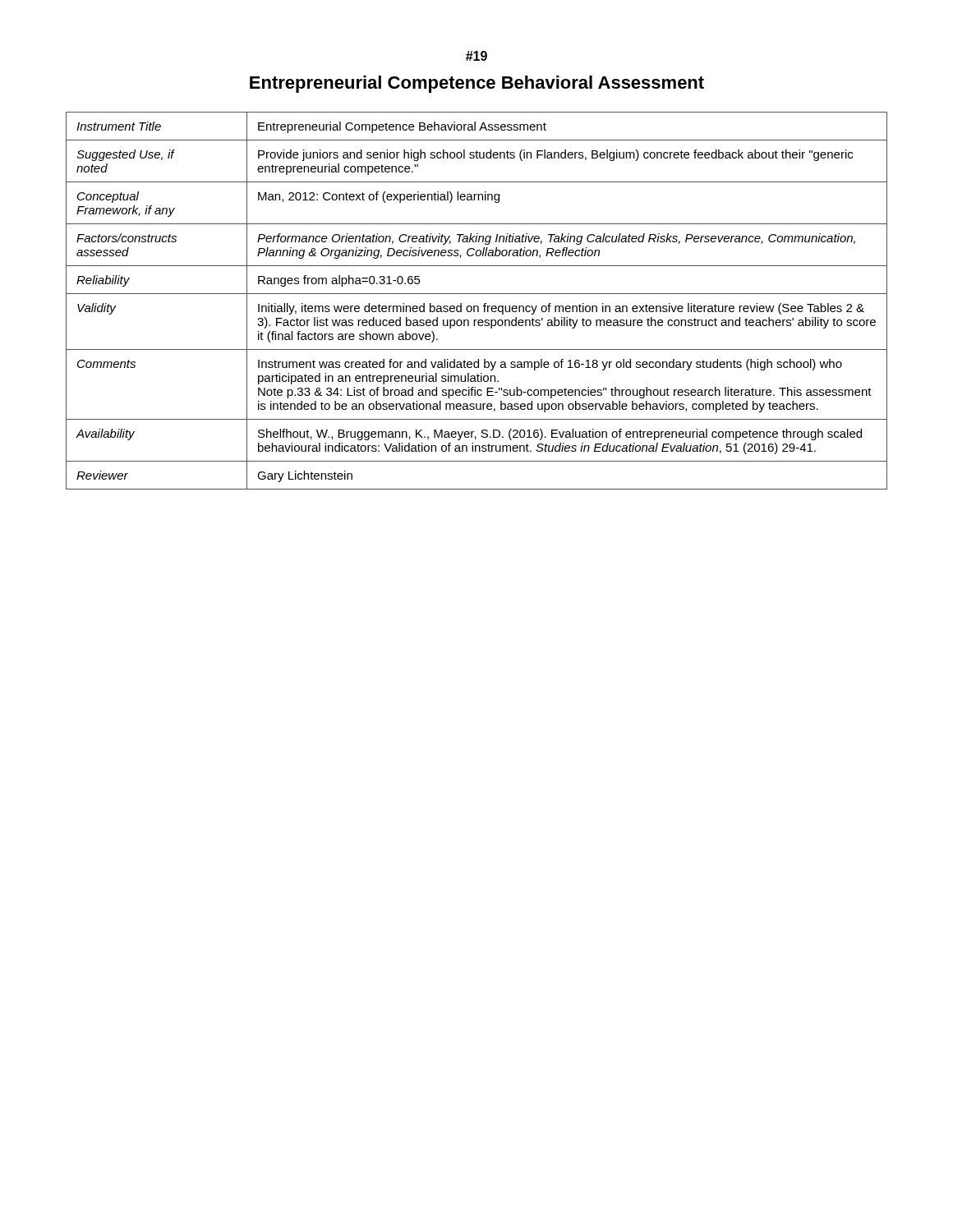This screenshot has width=953, height=1232.
Task: Where does it say "Entrepreneurial Competence Behavioral Assessment"?
Action: pos(476,83)
